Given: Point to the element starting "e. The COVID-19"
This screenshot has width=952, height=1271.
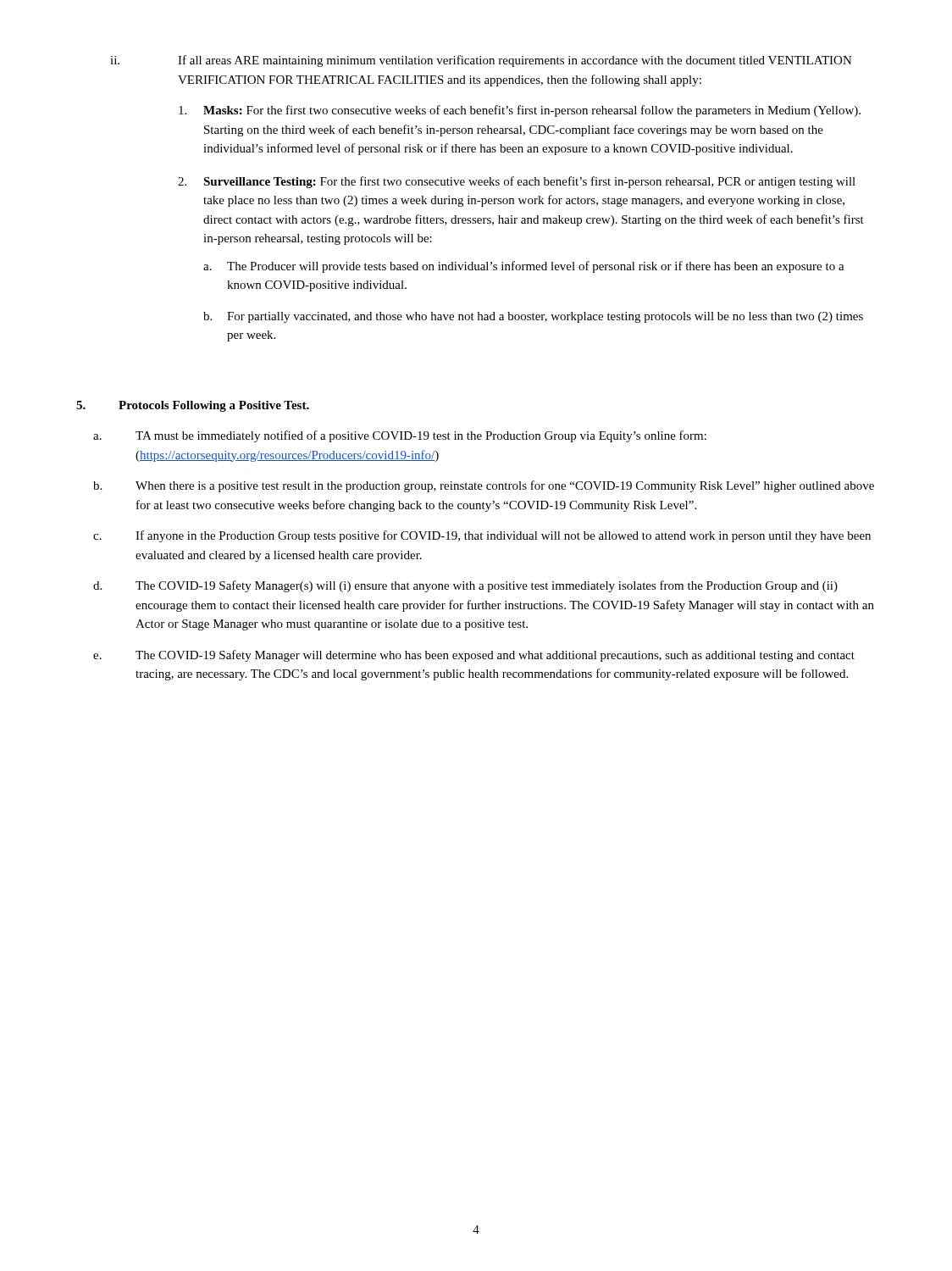Looking at the screenshot, I should tap(476, 664).
